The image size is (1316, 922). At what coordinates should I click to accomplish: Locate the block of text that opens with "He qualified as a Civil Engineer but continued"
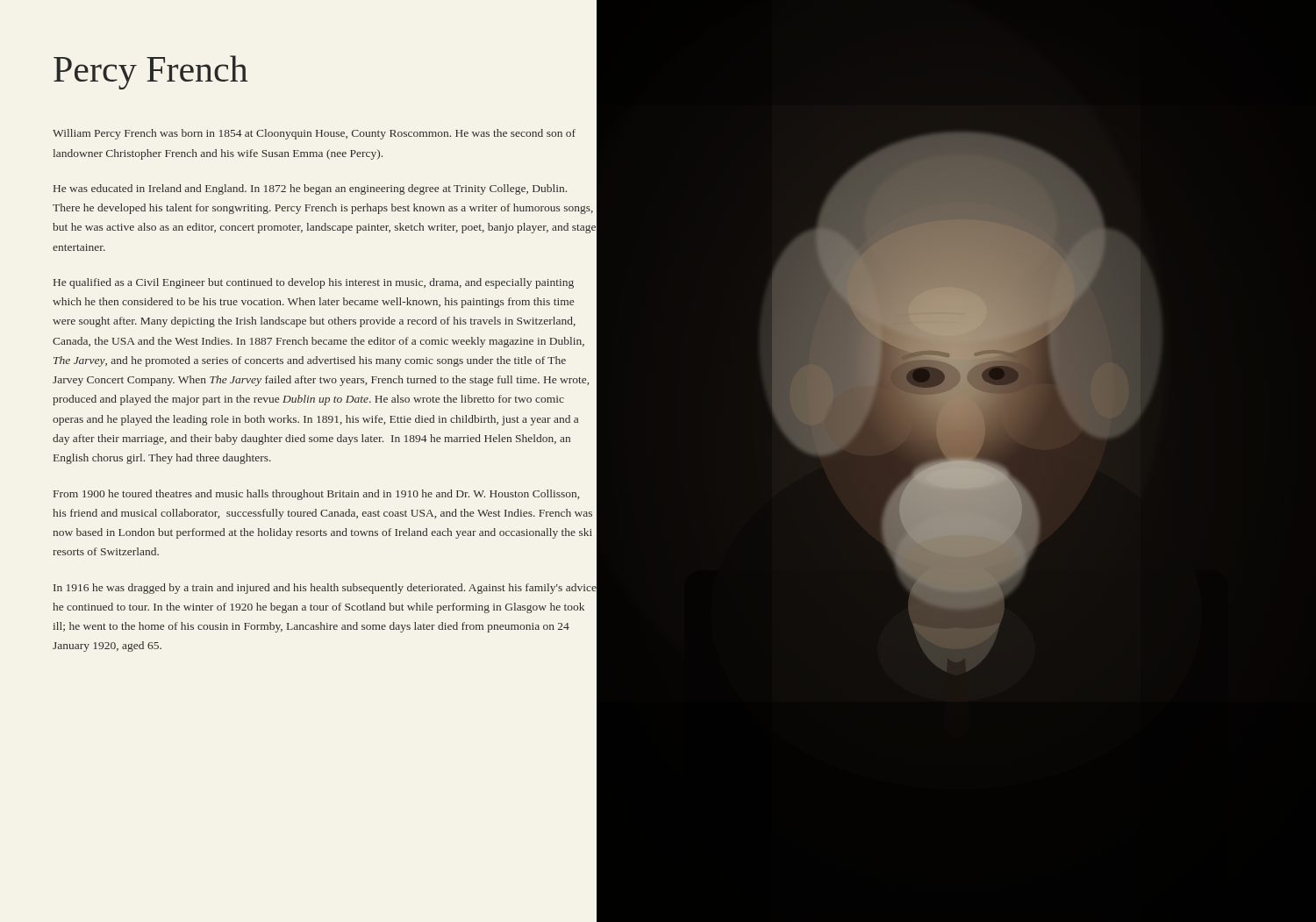(x=321, y=370)
